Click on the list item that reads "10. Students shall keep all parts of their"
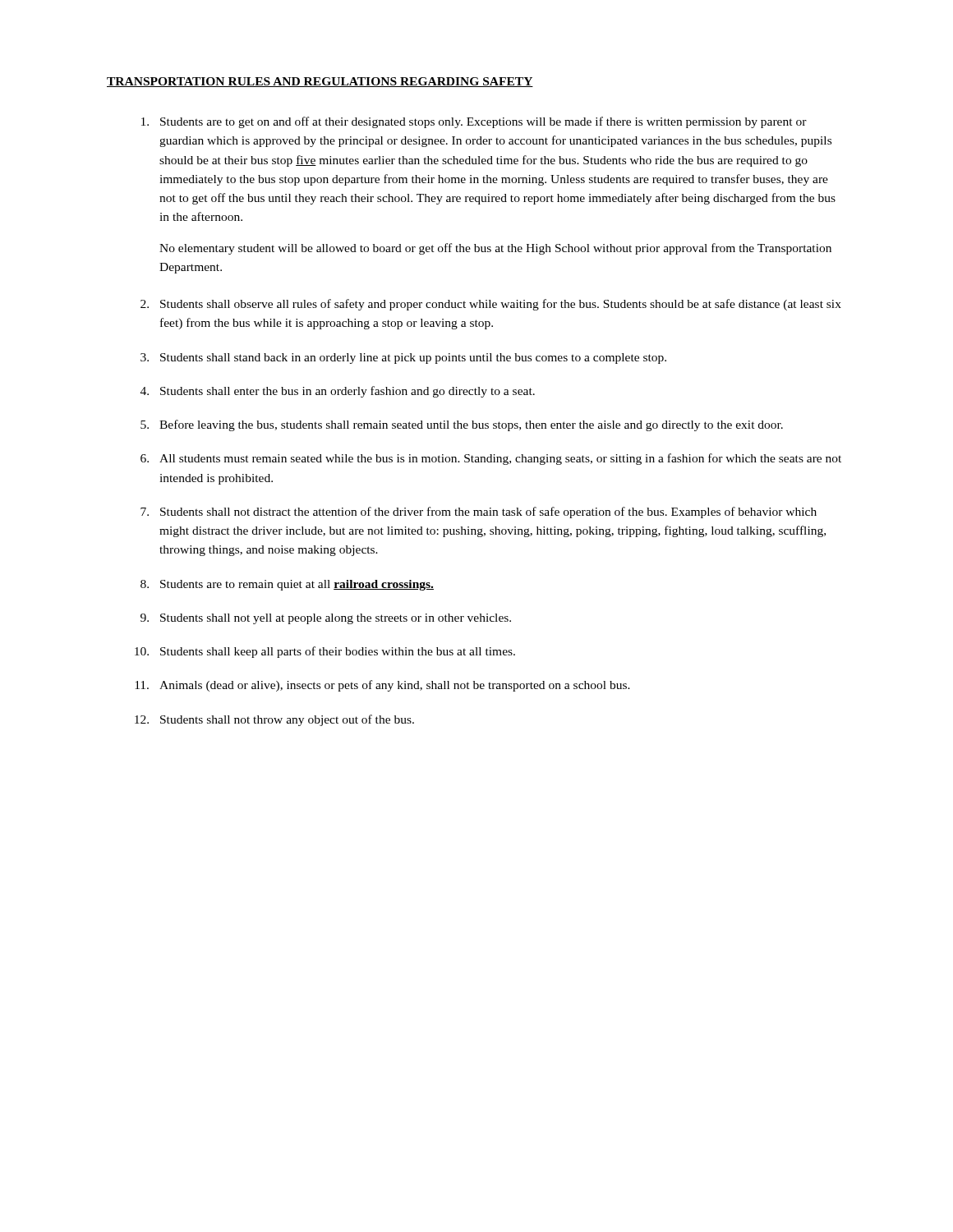The image size is (953, 1232). (x=476, y=651)
